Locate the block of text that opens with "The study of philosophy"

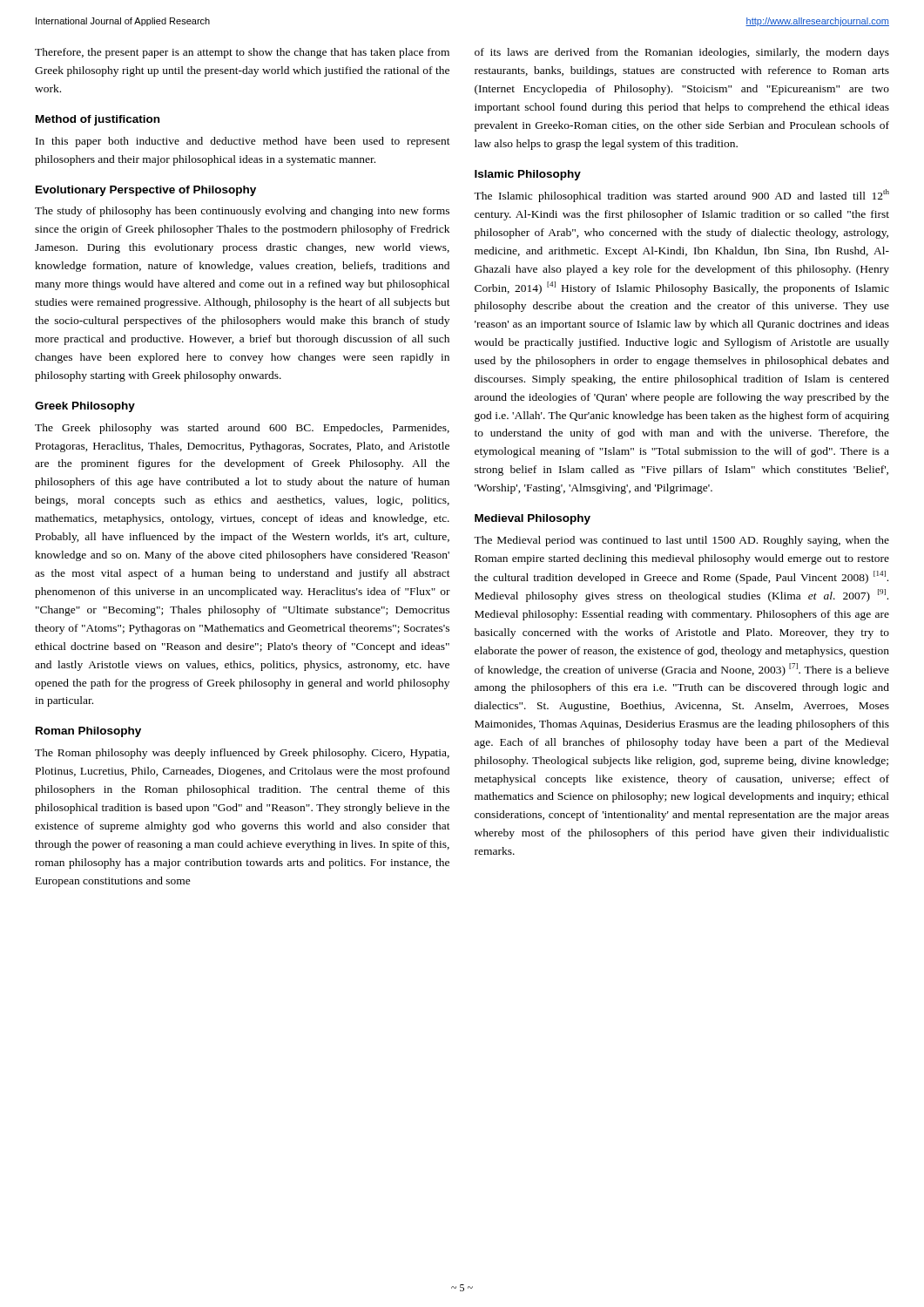coord(242,294)
